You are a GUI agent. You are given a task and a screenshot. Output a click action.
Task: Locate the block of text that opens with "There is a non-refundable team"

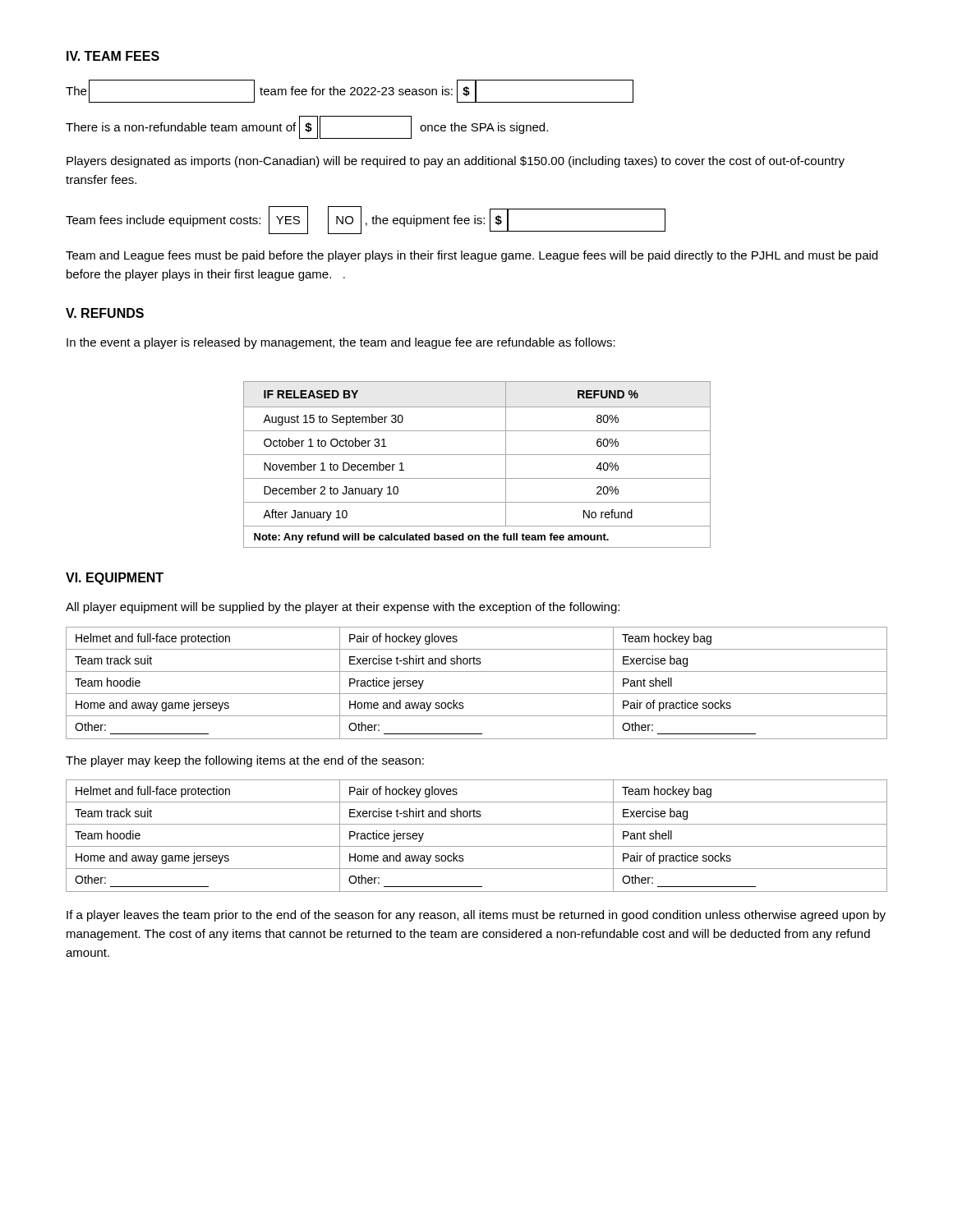coord(307,127)
